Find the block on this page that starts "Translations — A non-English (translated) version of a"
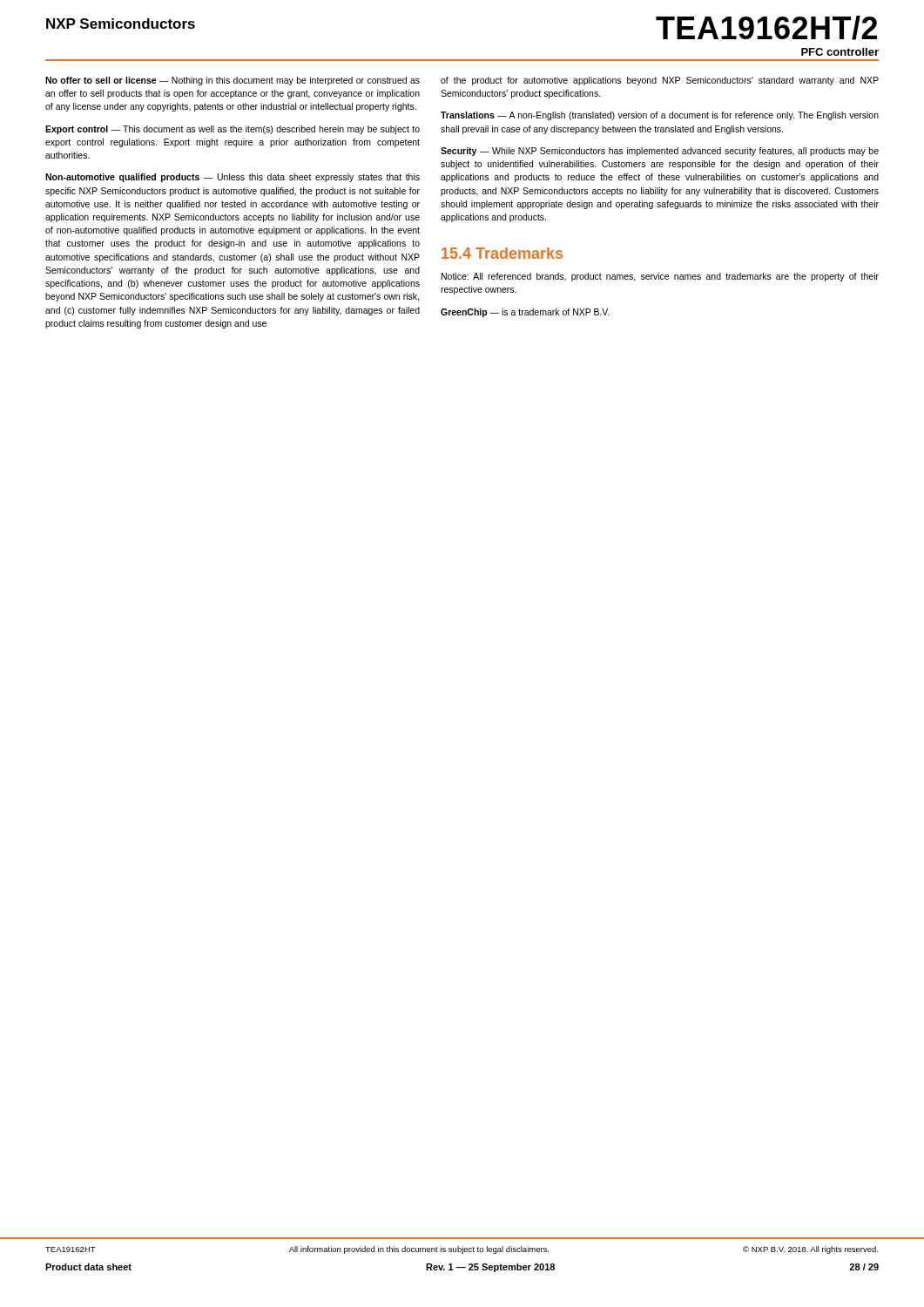Screen dimensions: 1307x924 pos(660,122)
